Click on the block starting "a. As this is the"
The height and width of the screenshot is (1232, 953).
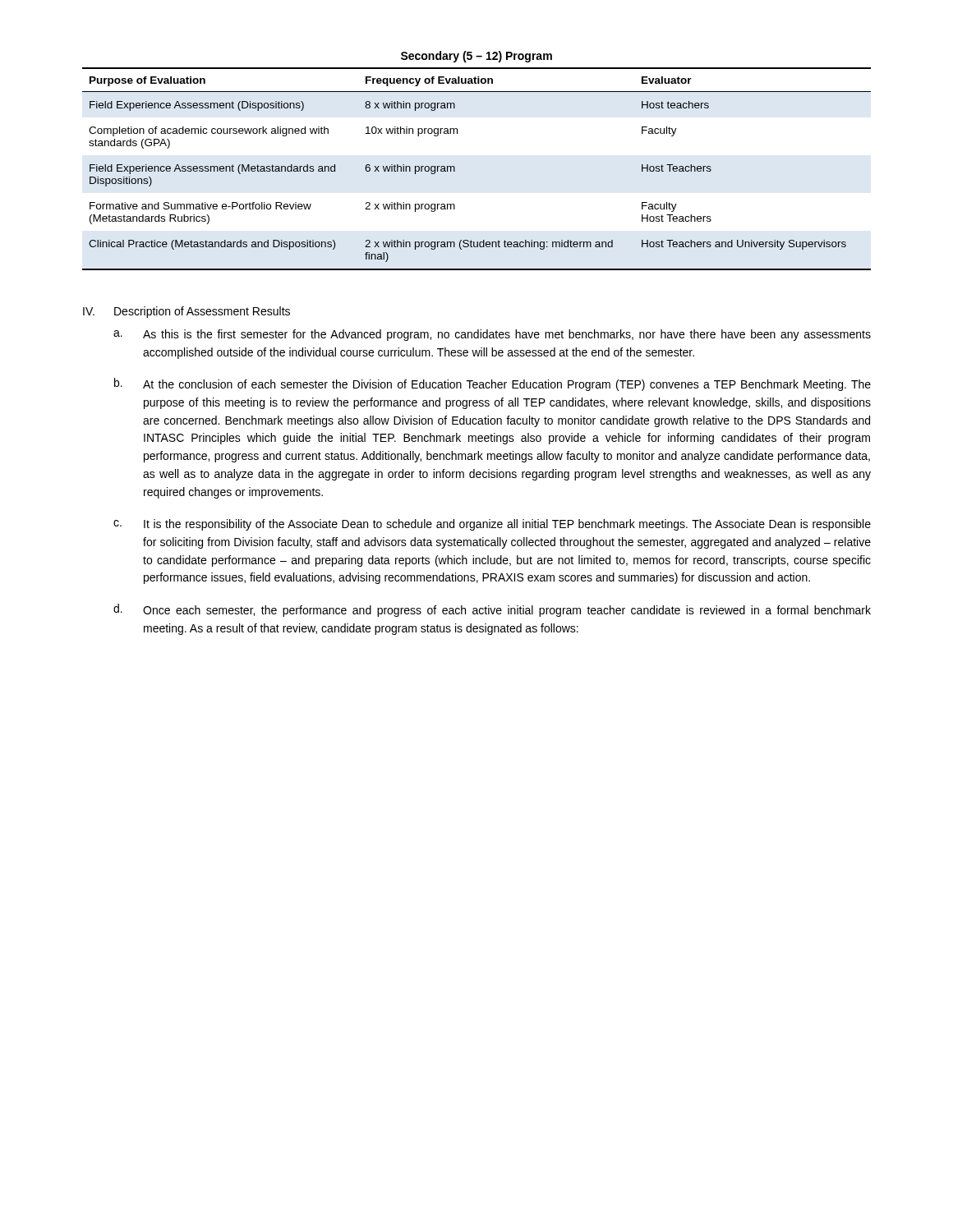point(492,344)
